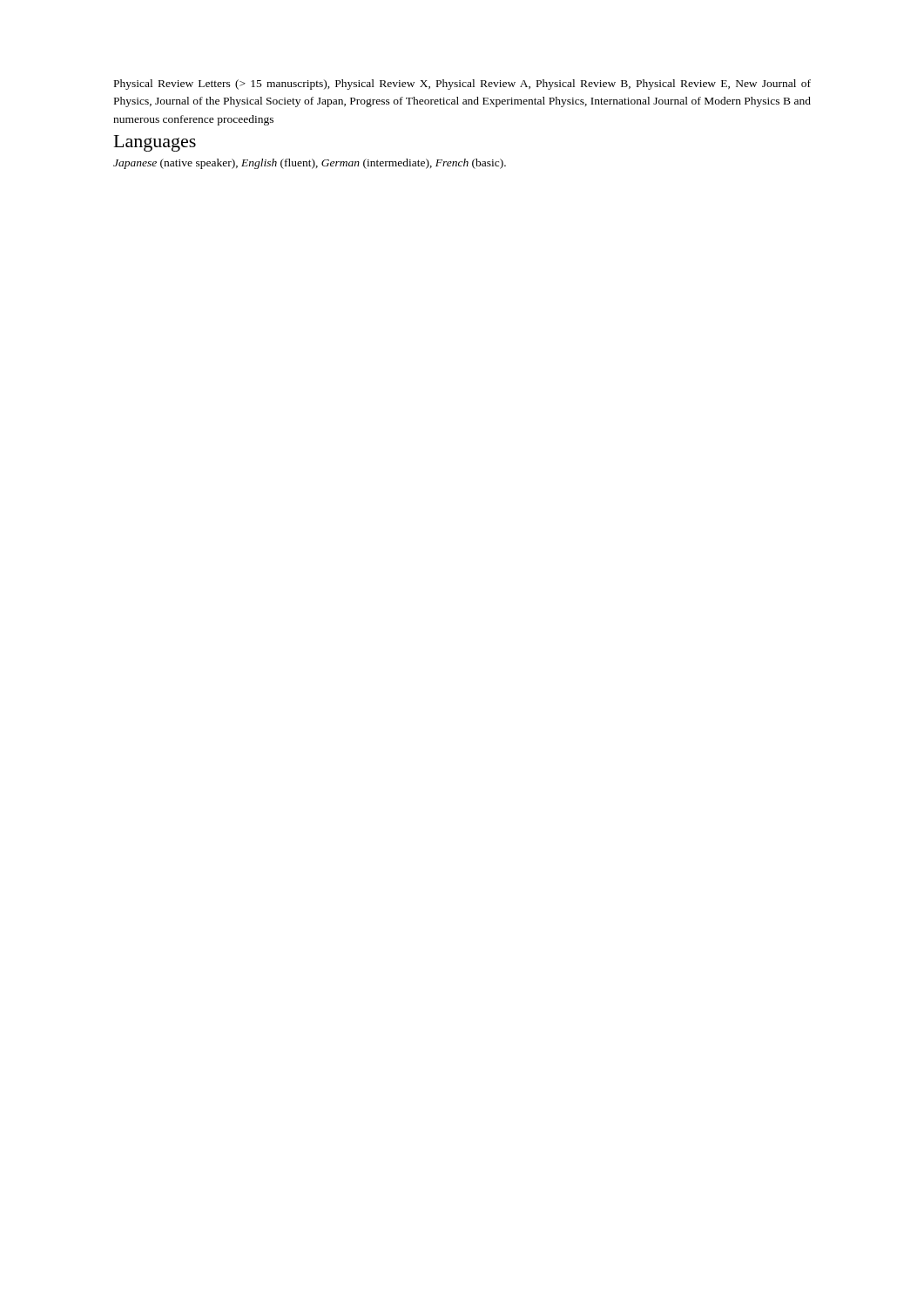
Task: Click on the text block with the text "Japanese (native speaker),"
Action: 462,163
